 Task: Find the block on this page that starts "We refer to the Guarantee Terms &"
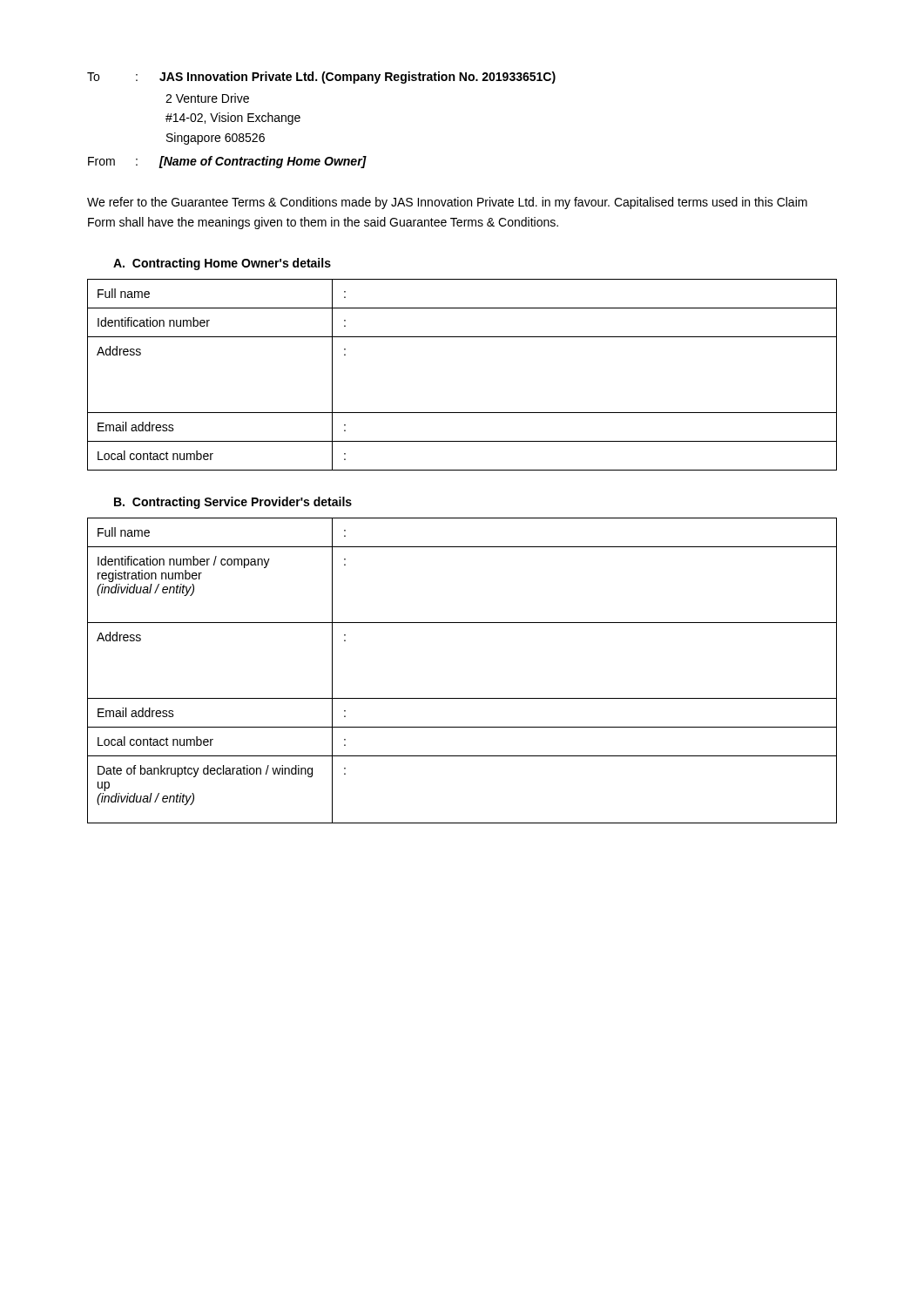tap(447, 212)
